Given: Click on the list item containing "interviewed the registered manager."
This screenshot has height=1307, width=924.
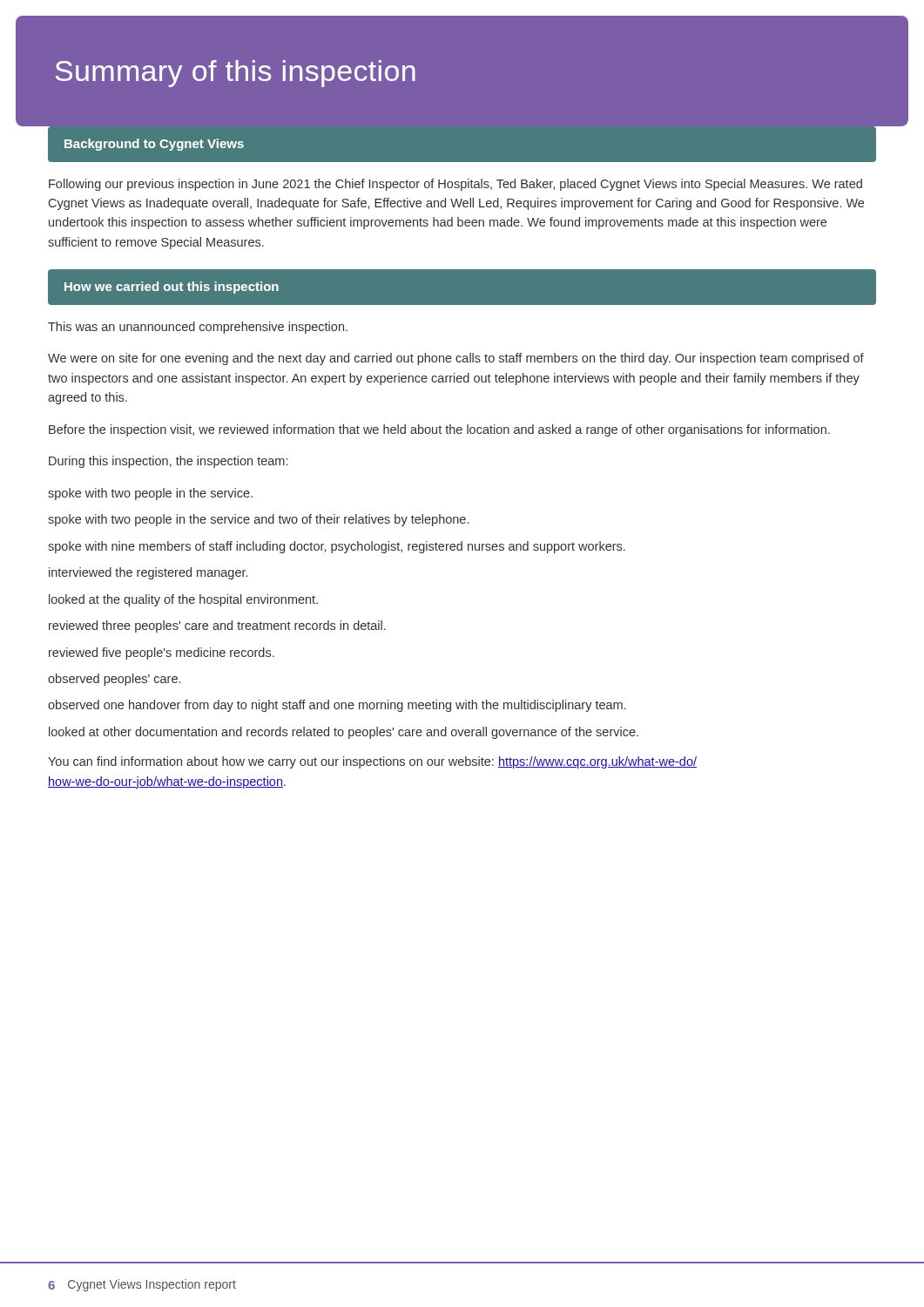Looking at the screenshot, I should pyautogui.click(x=148, y=573).
